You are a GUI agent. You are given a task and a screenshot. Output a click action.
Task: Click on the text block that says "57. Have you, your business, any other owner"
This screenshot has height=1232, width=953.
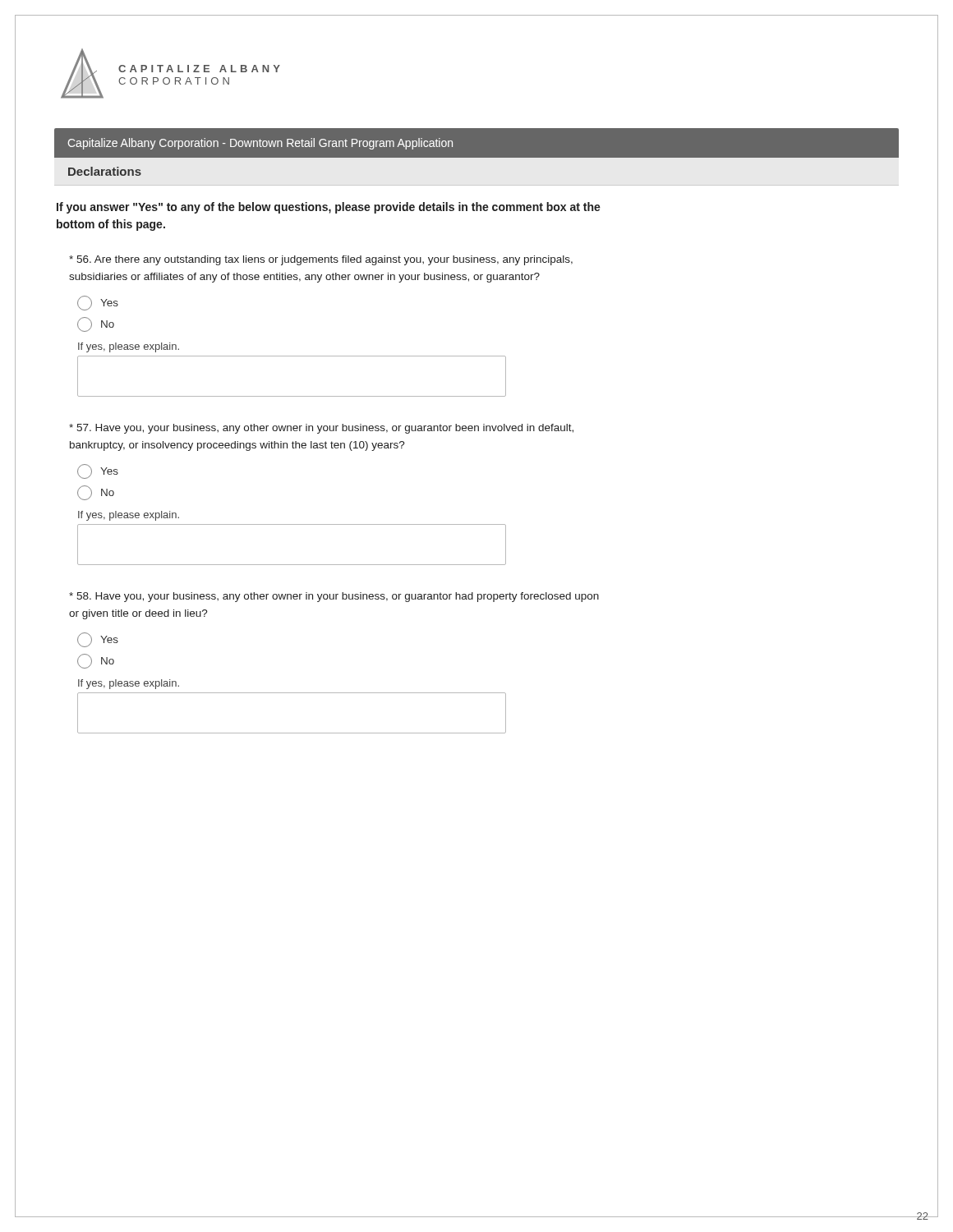(322, 436)
